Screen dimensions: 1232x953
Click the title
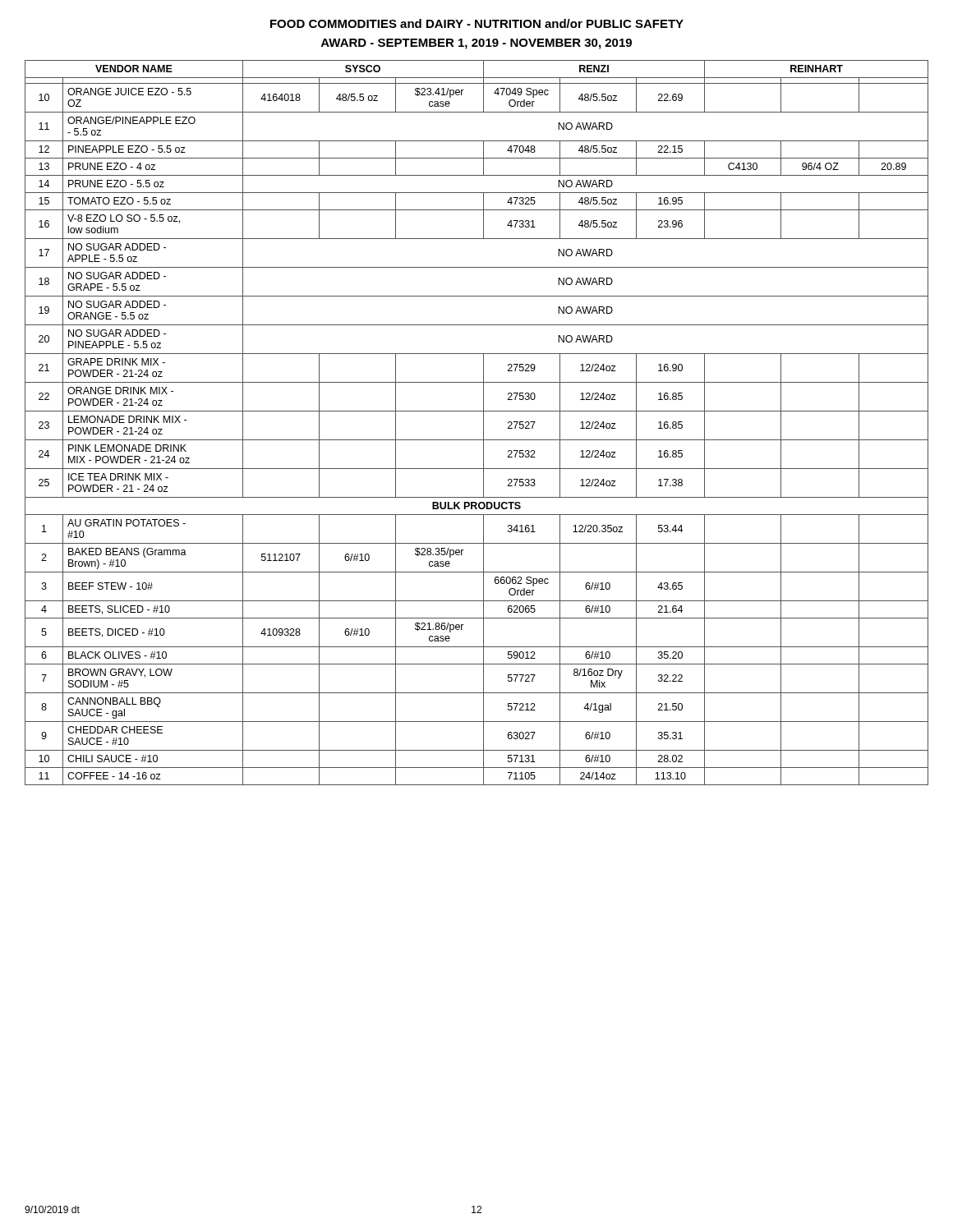pos(476,33)
